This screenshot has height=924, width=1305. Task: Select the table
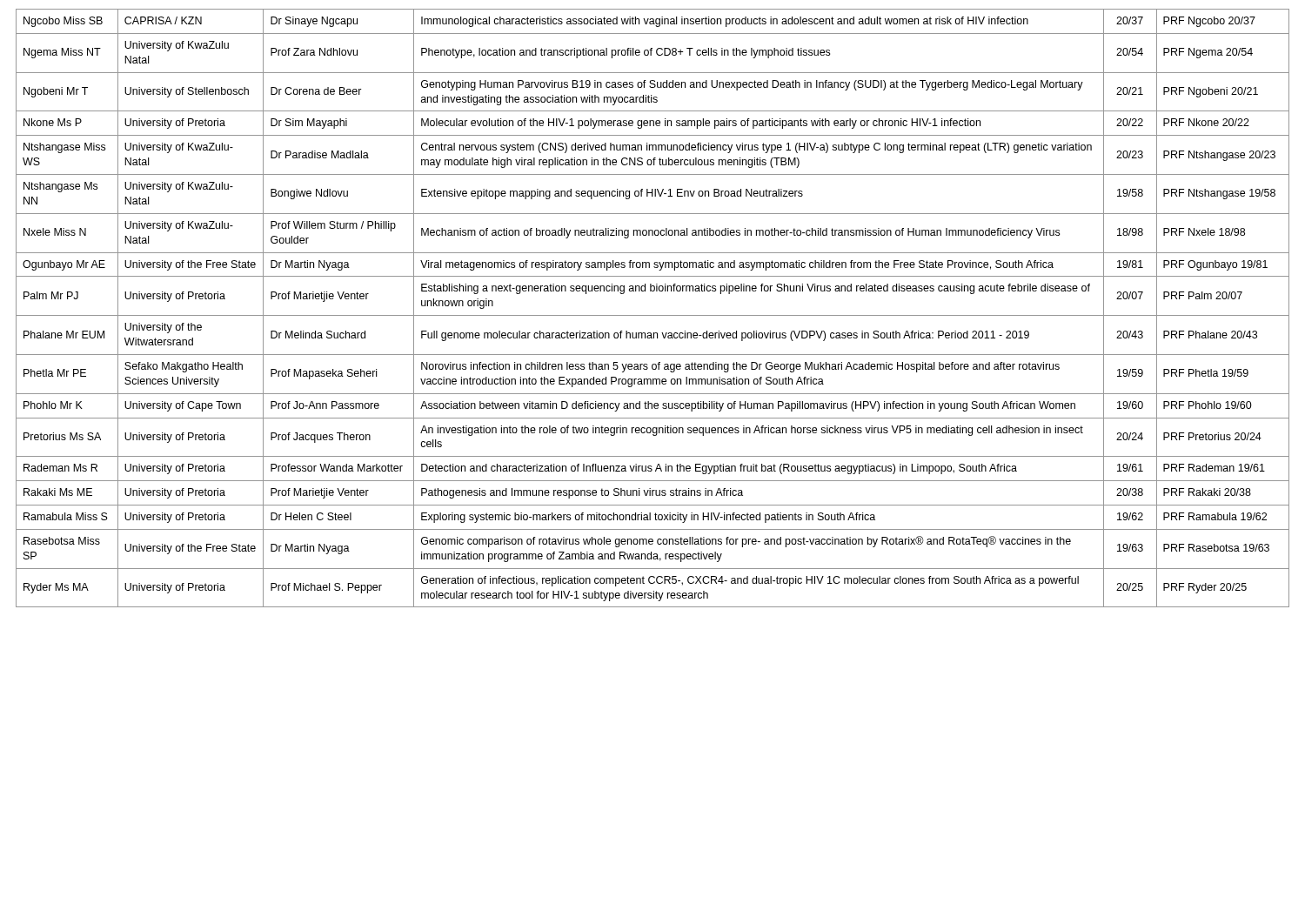(x=652, y=308)
